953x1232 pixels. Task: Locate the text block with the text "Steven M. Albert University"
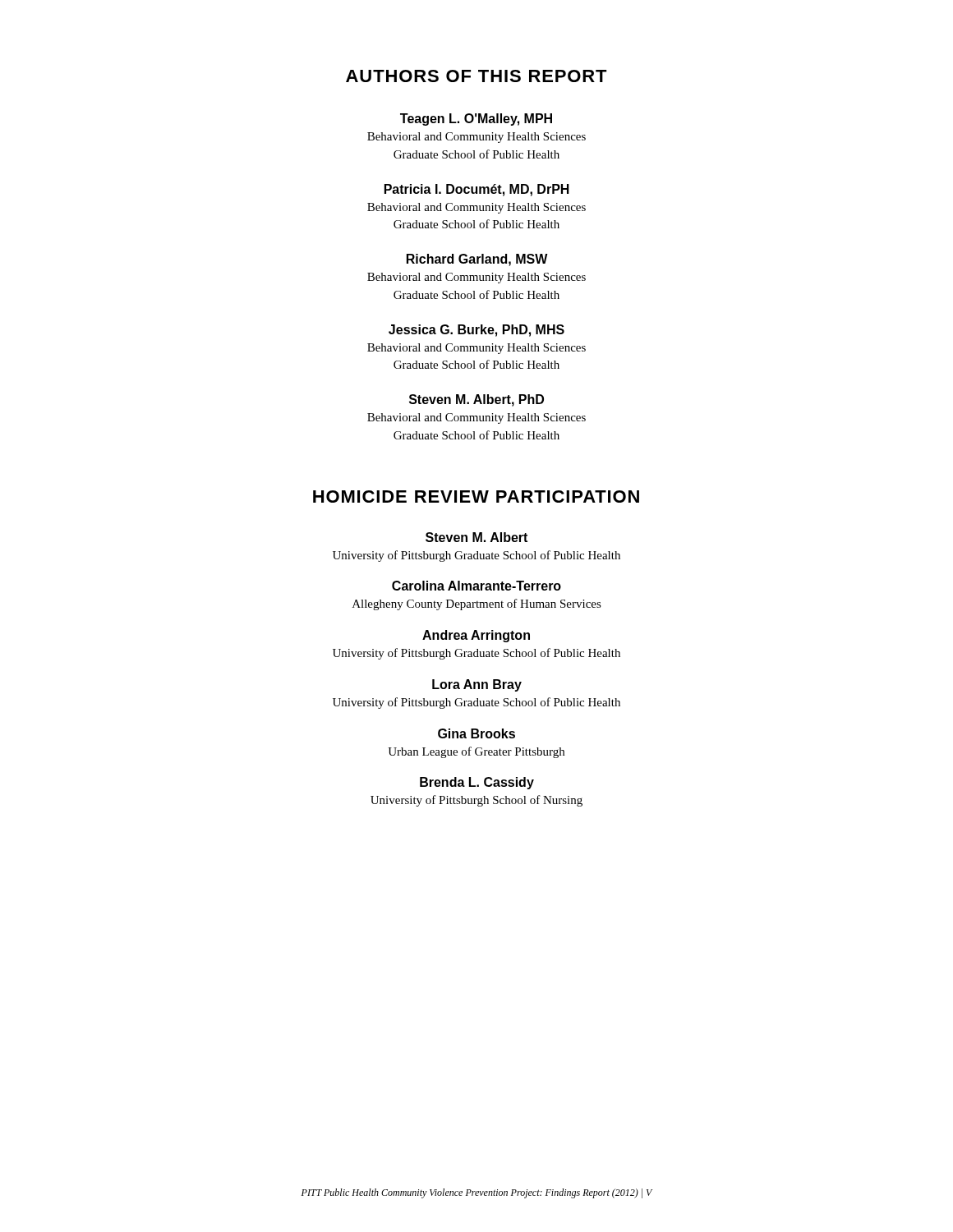click(x=476, y=547)
